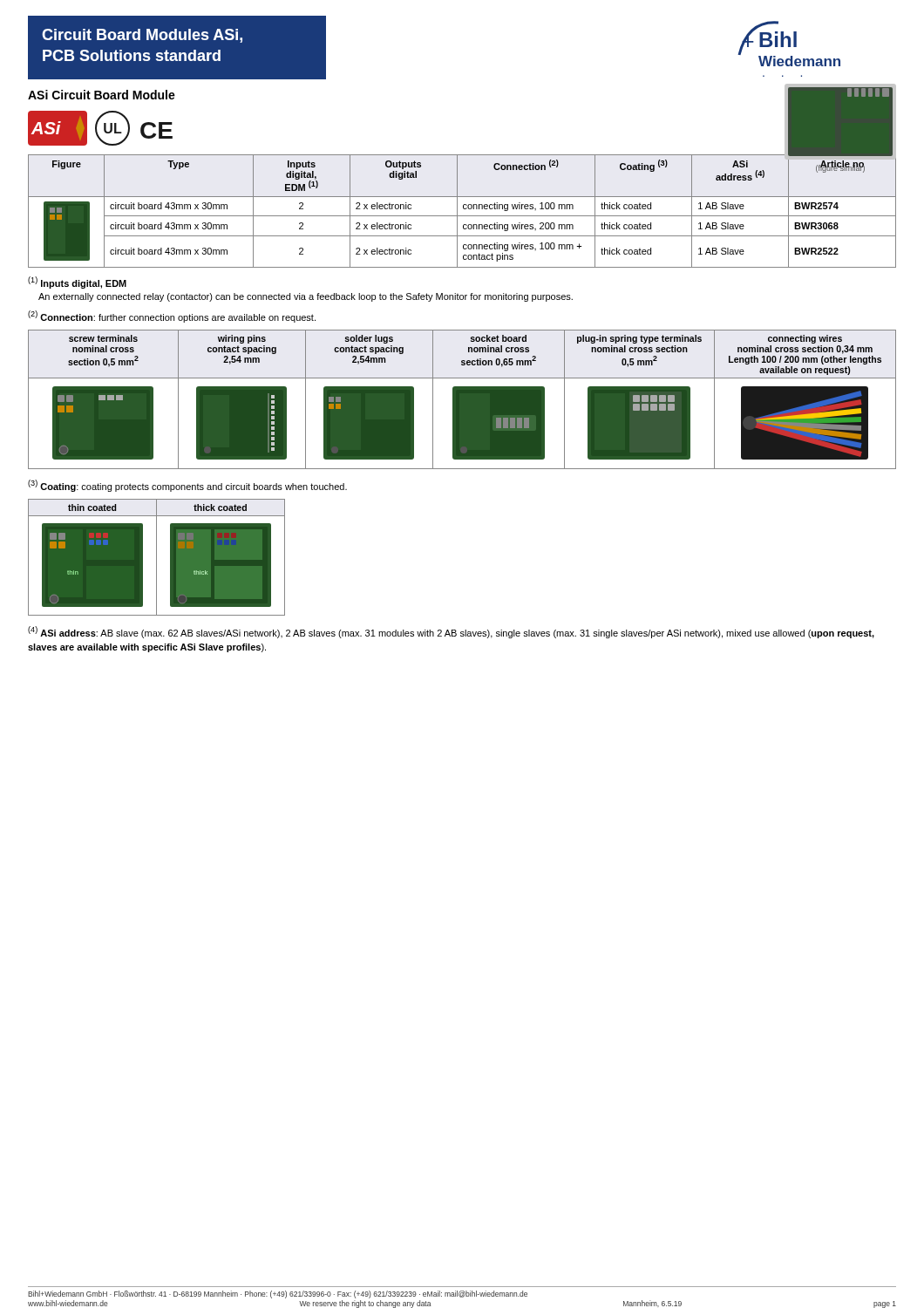Click on the block starting "(1) Inputs digital,"
The height and width of the screenshot is (1308, 924).
click(x=301, y=288)
